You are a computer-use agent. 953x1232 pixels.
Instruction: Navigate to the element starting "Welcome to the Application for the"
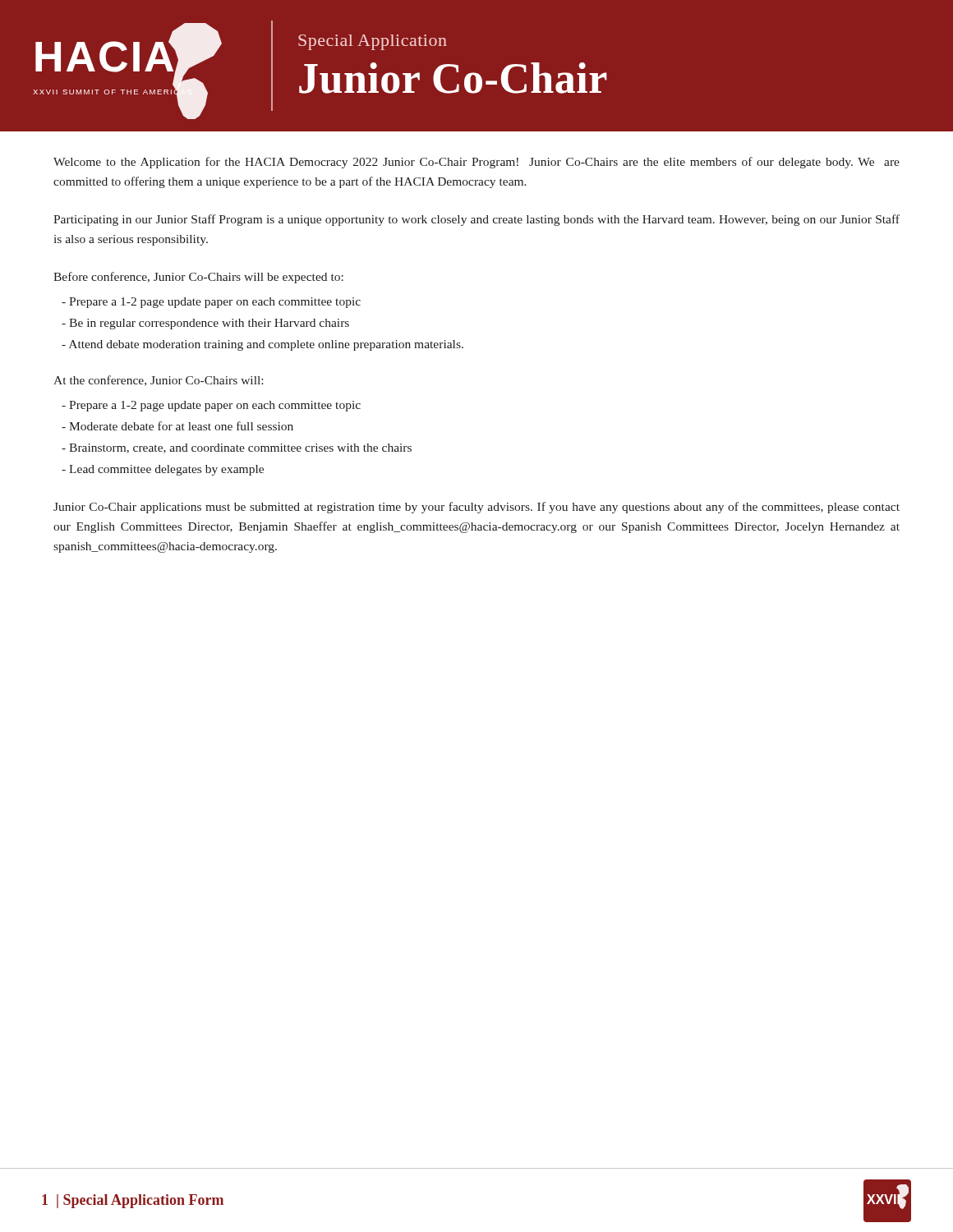[x=476, y=171]
